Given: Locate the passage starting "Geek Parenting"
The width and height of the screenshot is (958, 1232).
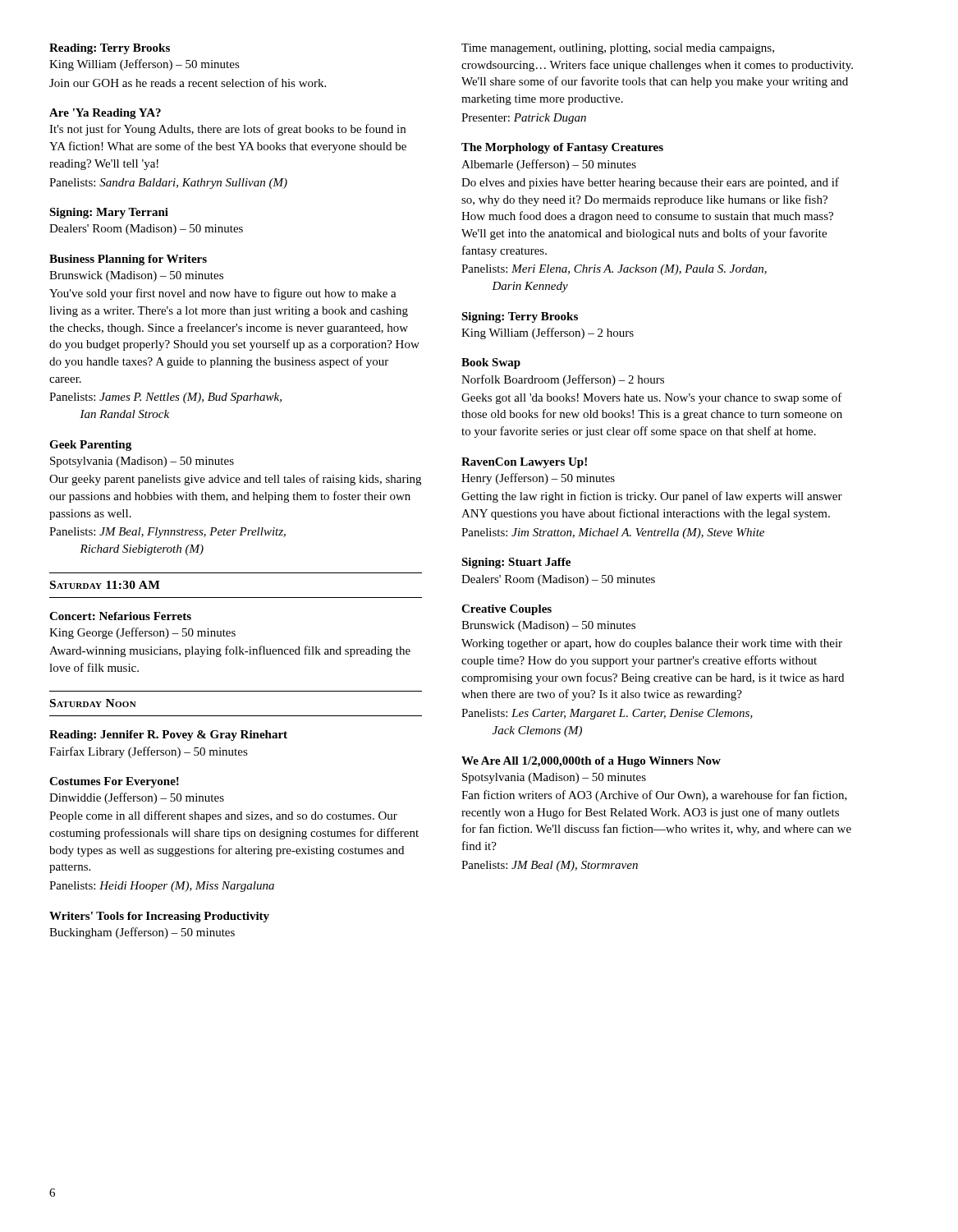Looking at the screenshot, I should click(x=90, y=444).
